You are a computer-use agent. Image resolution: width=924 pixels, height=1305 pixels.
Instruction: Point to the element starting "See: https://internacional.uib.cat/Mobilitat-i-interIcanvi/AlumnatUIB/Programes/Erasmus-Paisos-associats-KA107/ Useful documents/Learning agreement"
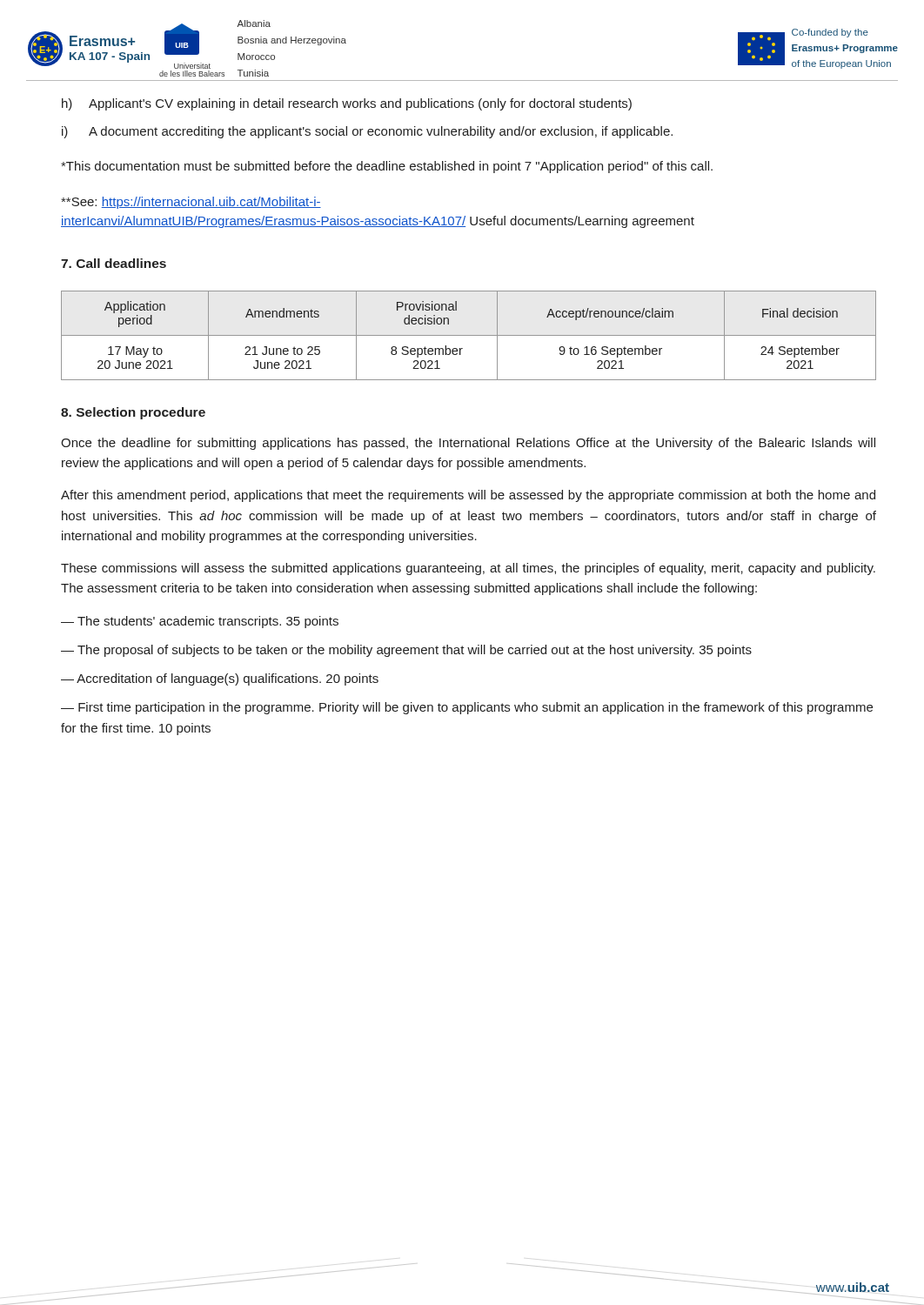(378, 211)
